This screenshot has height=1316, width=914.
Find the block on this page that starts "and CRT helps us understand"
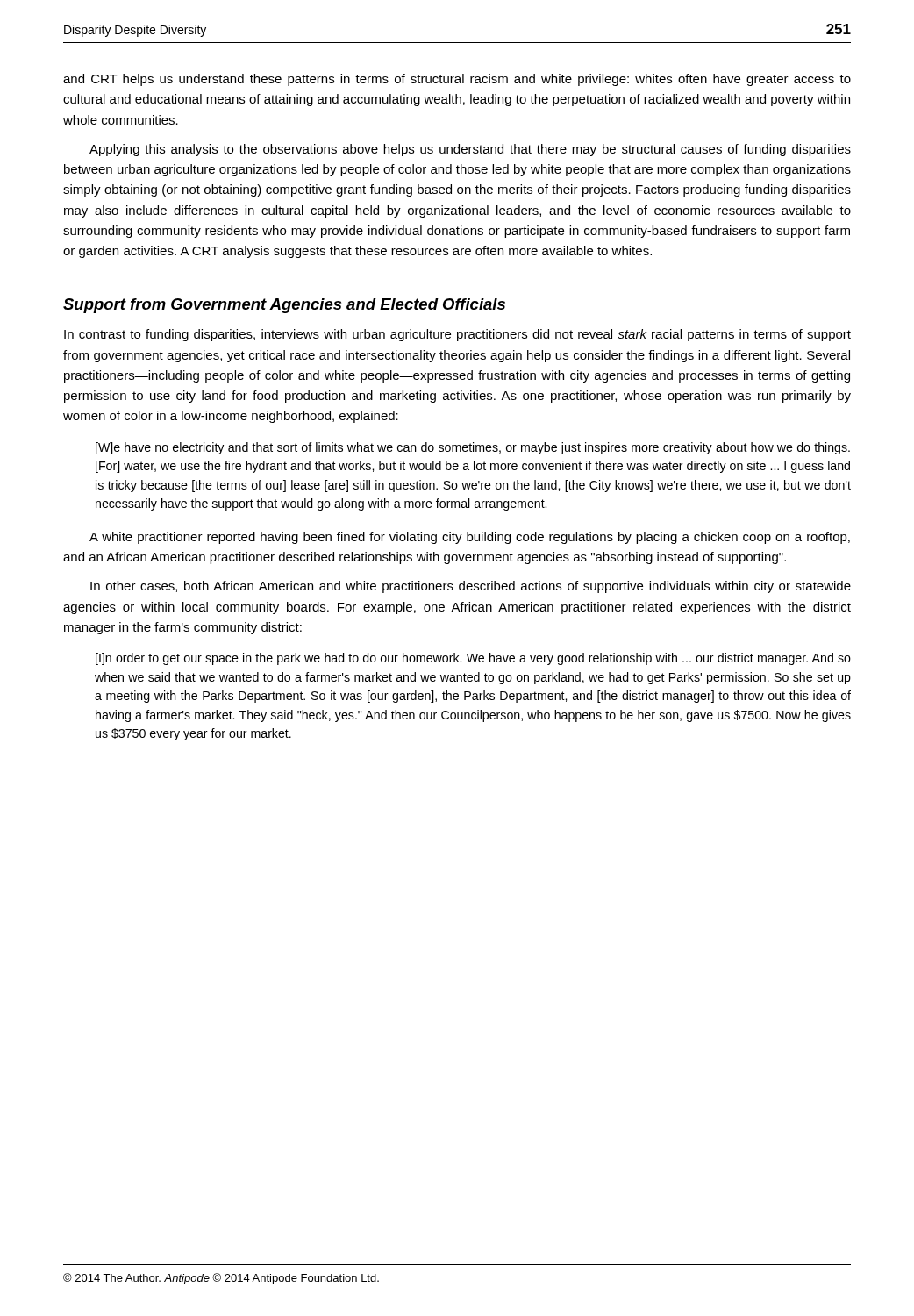(x=457, y=99)
